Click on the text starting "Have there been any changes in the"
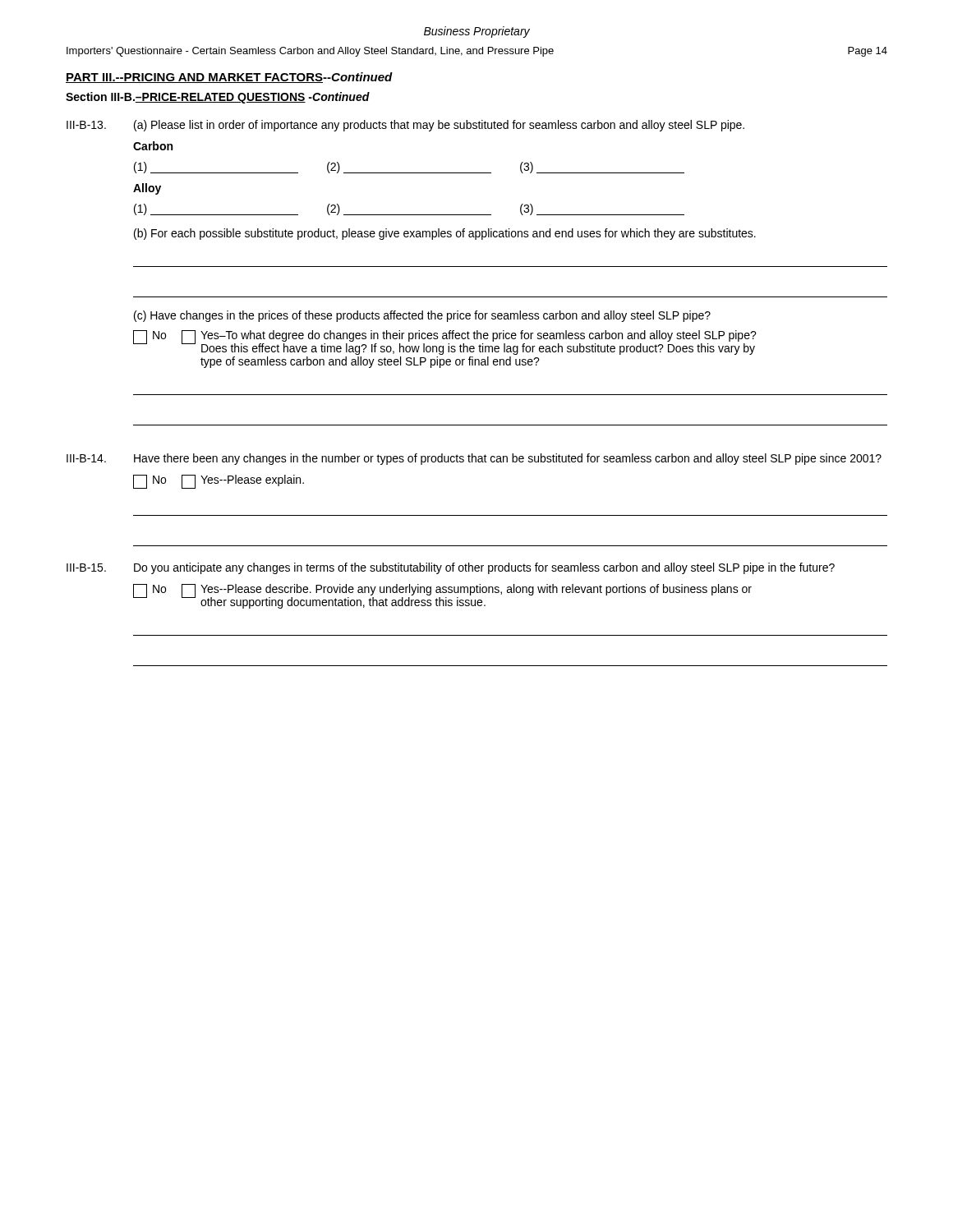 (x=507, y=458)
